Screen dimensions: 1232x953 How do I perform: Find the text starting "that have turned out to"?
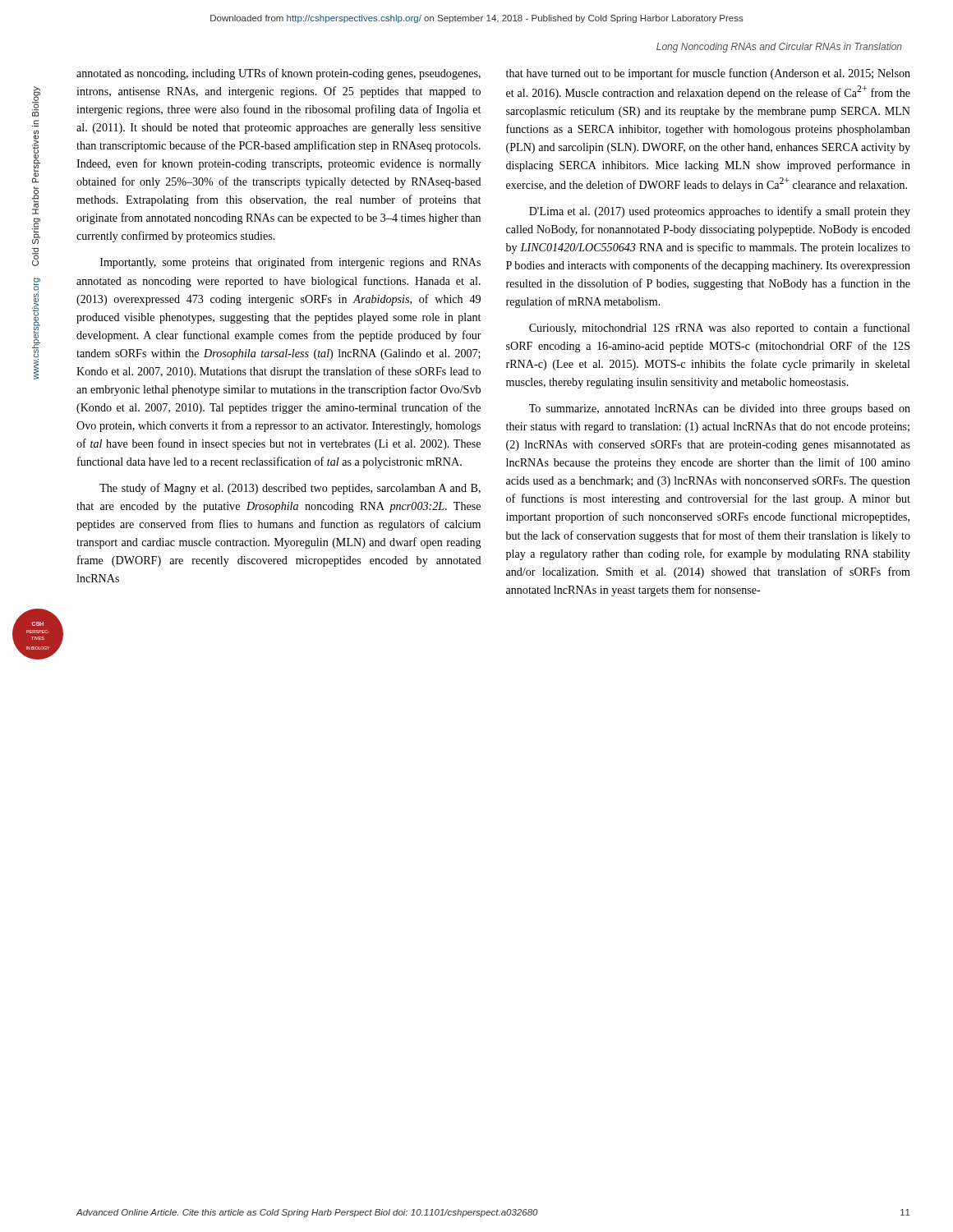point(708,129)
